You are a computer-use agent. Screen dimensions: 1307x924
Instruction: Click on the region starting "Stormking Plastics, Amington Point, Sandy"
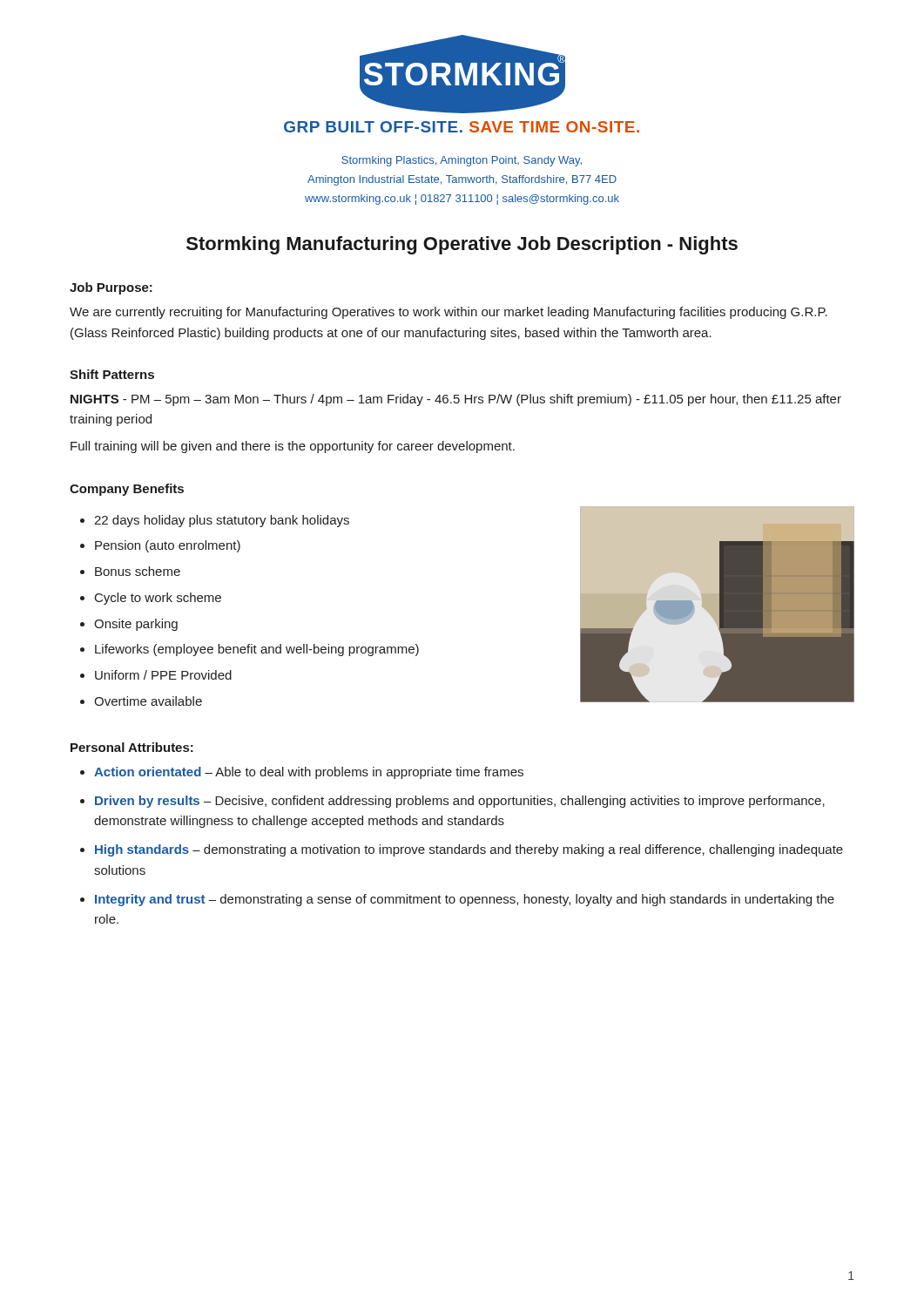click(x=462, y=179)
